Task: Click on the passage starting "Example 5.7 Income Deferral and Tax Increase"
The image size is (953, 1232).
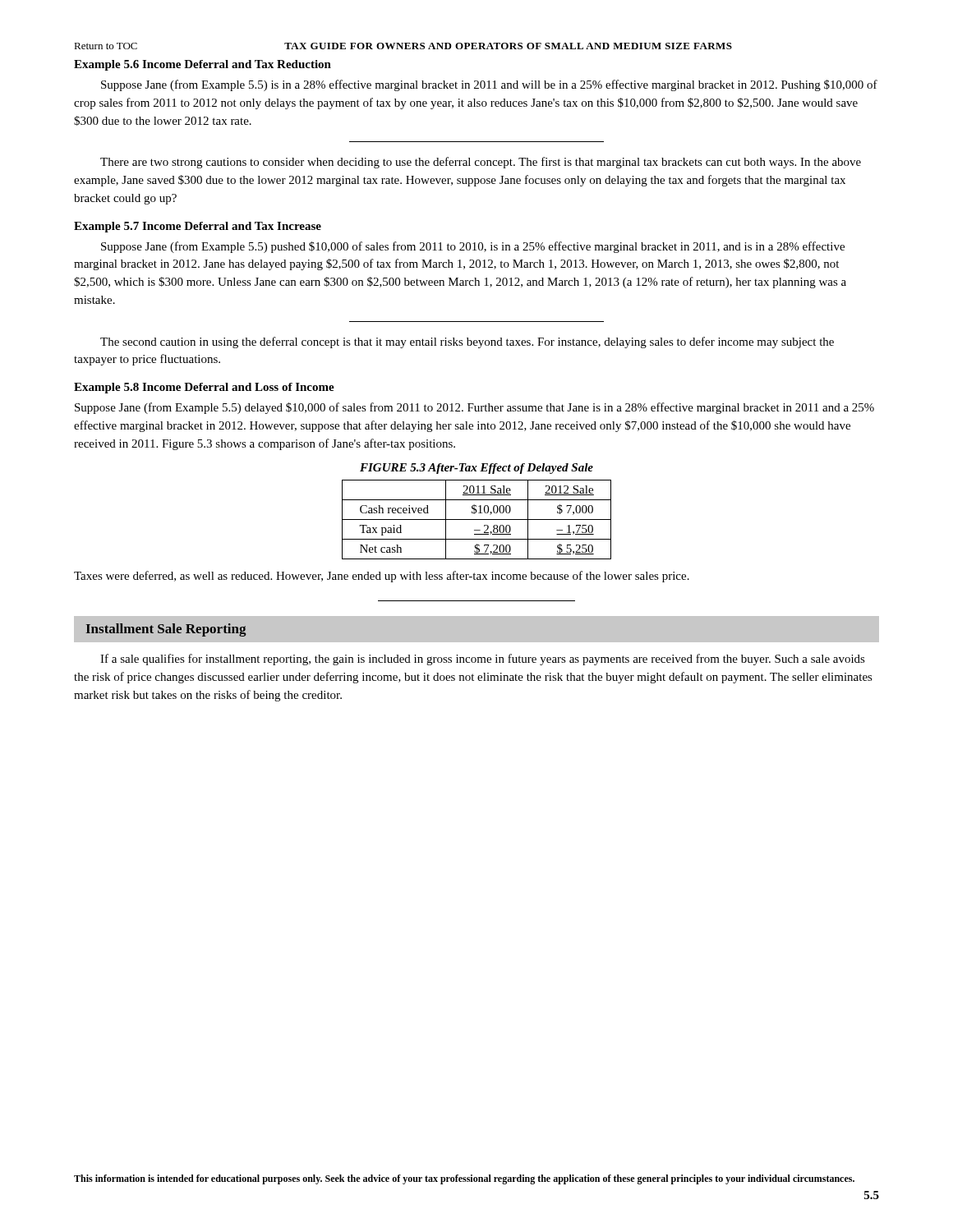Action: (198, 225)
